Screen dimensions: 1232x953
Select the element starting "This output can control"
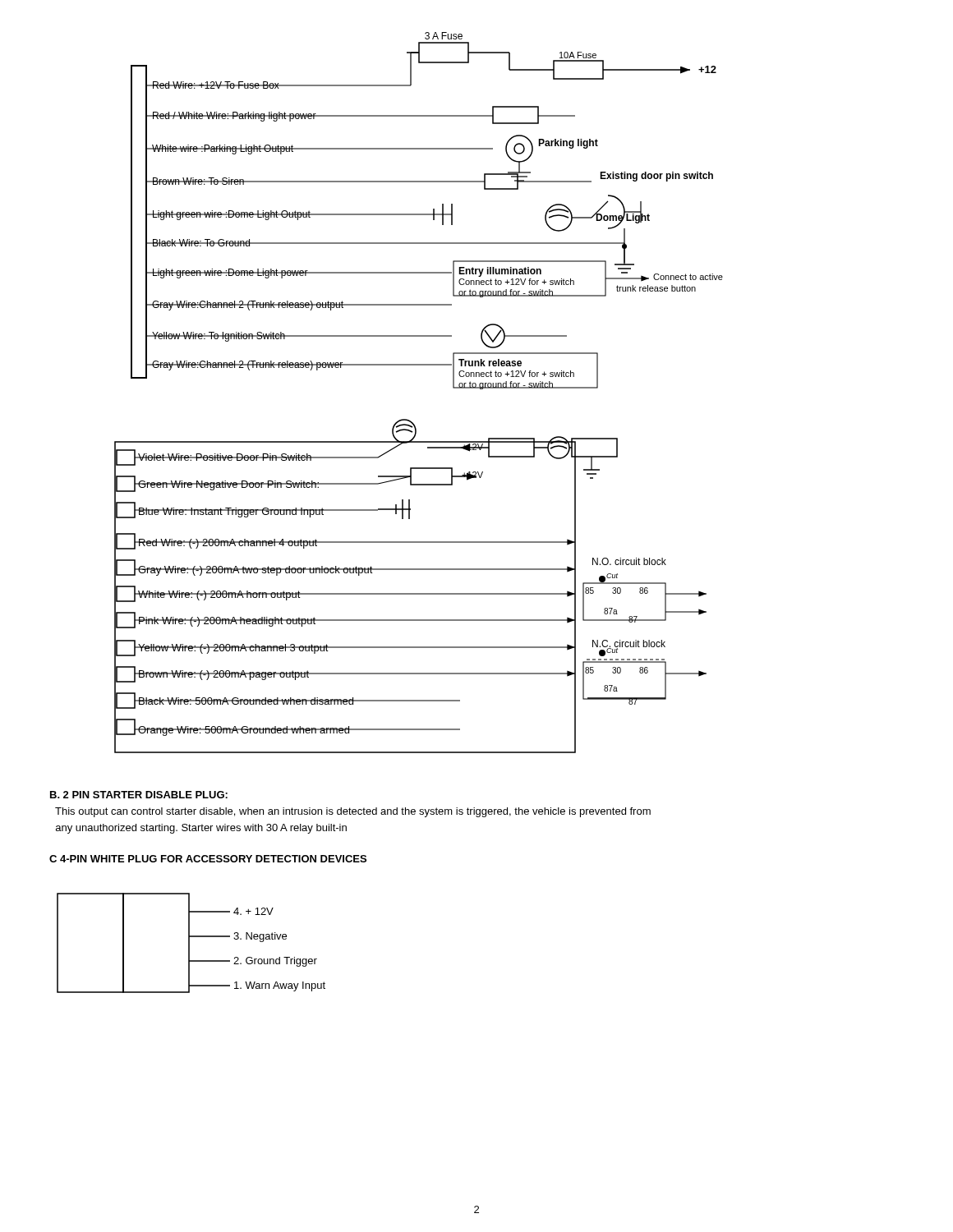point(350,819)
